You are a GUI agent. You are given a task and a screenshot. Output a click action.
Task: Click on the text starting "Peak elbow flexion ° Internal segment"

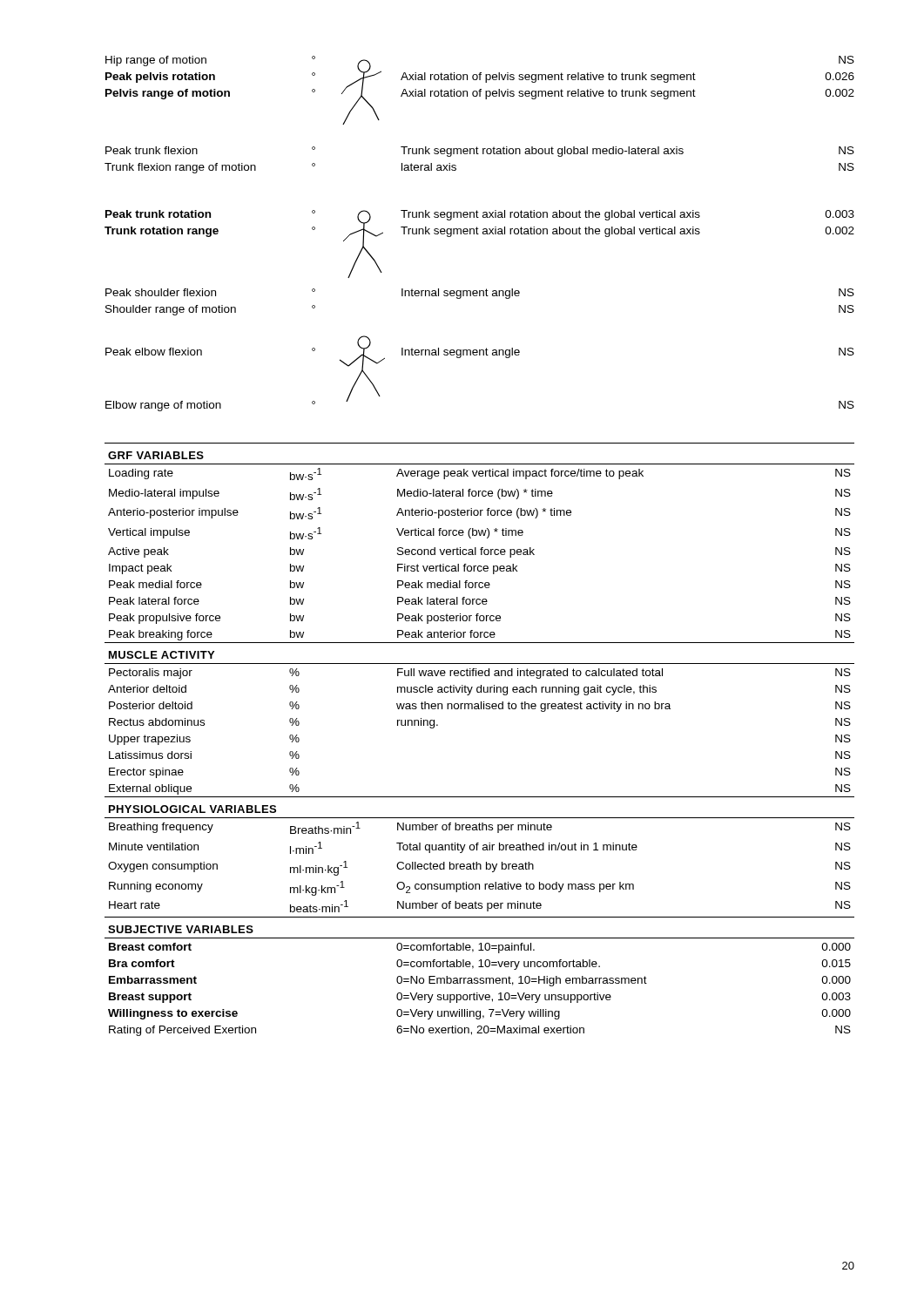tap(479, 351)
